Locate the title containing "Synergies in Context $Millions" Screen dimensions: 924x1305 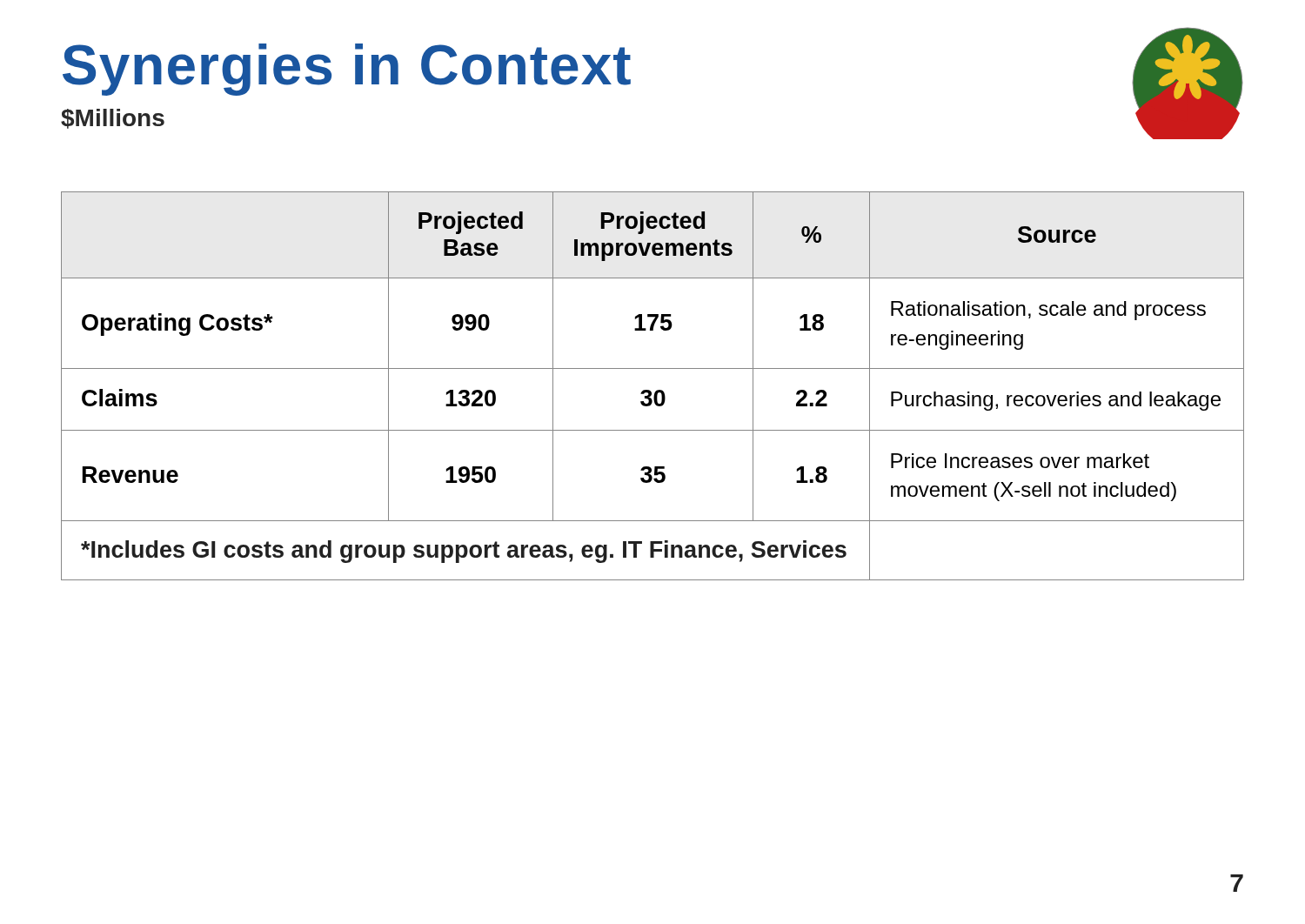(x=347, y=84)
